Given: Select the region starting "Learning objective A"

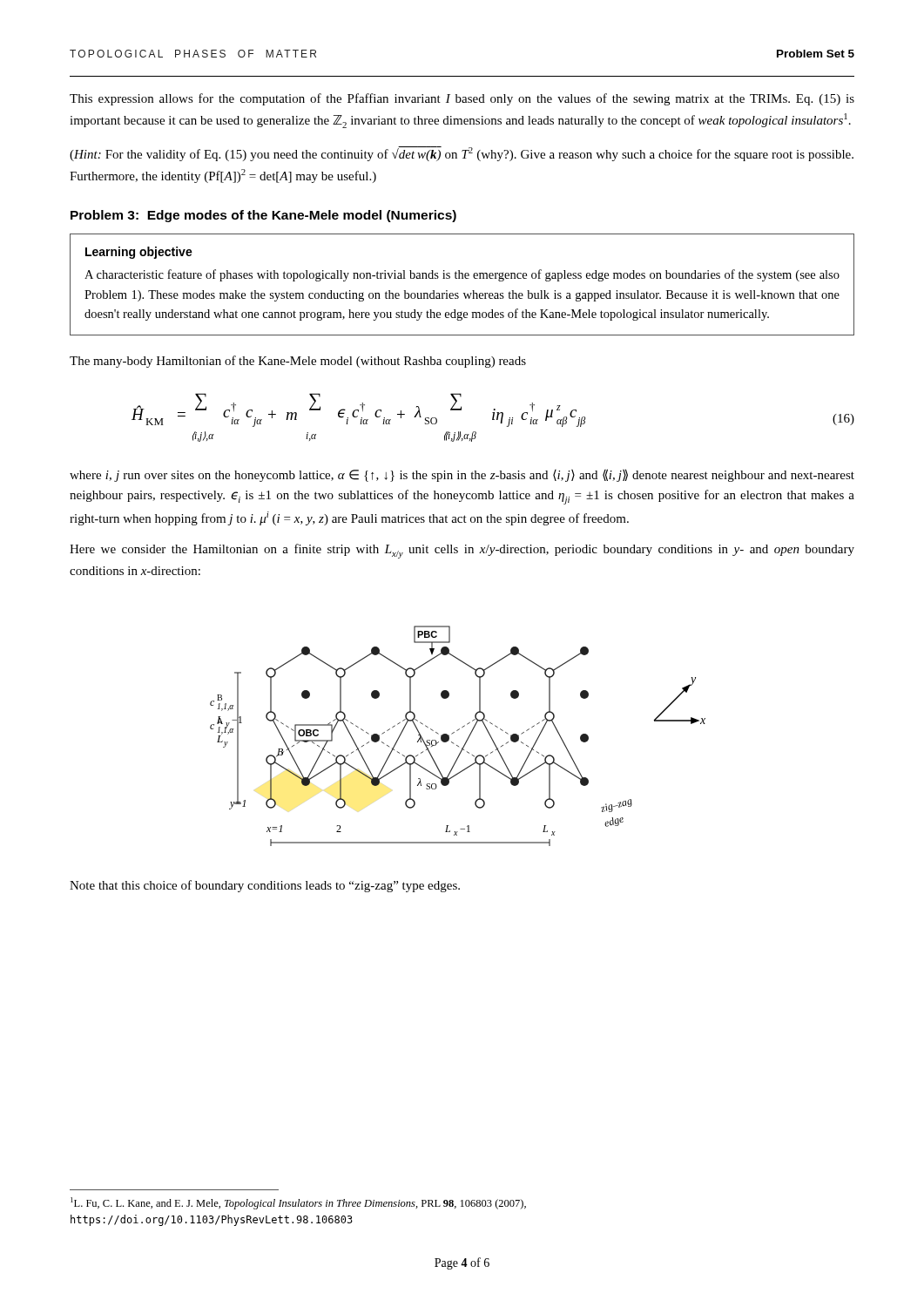Looking at the screenshot, I should click(x=462, y=285).
